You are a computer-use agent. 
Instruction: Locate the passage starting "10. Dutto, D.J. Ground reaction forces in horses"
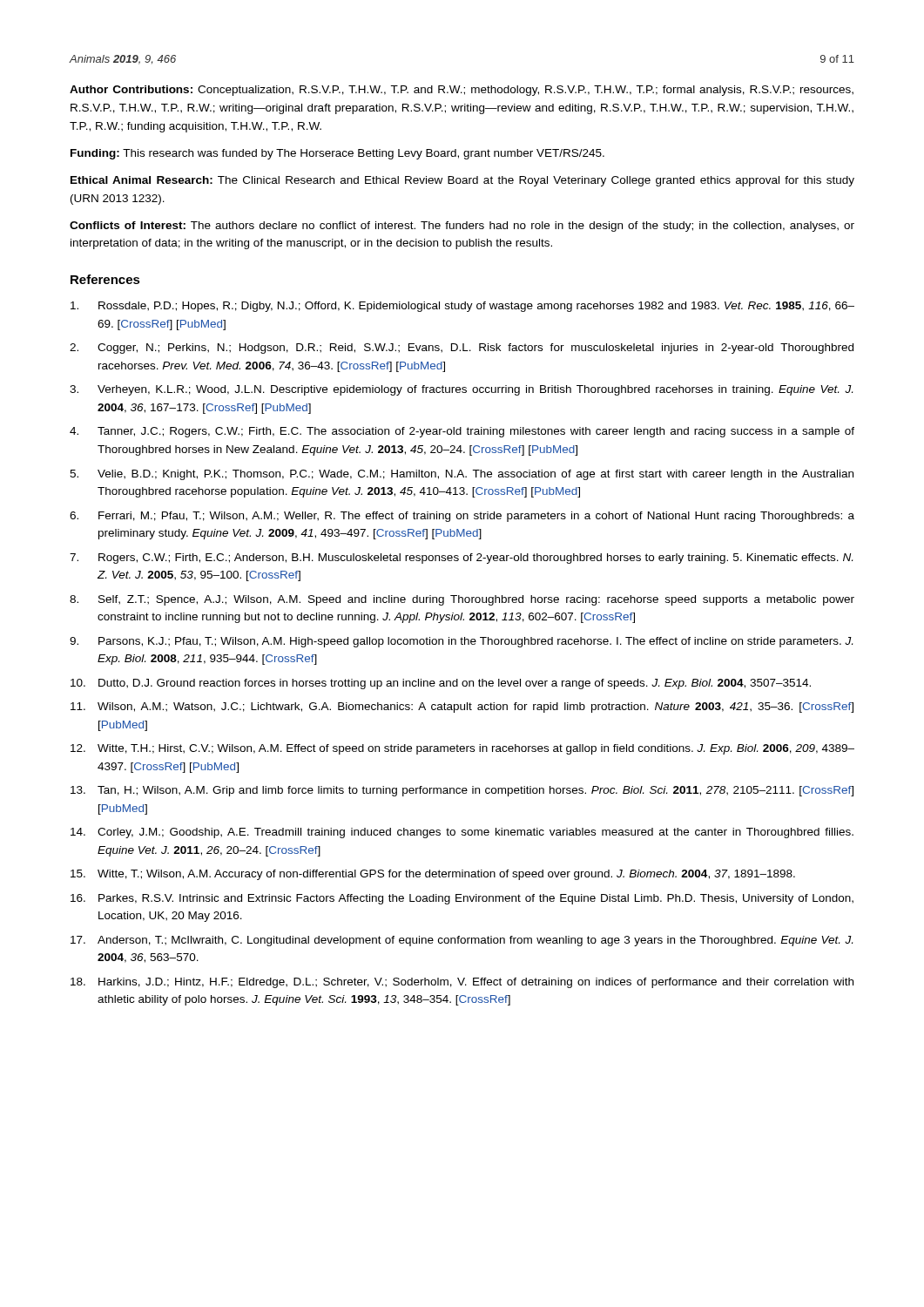click(x=462, y=683)
